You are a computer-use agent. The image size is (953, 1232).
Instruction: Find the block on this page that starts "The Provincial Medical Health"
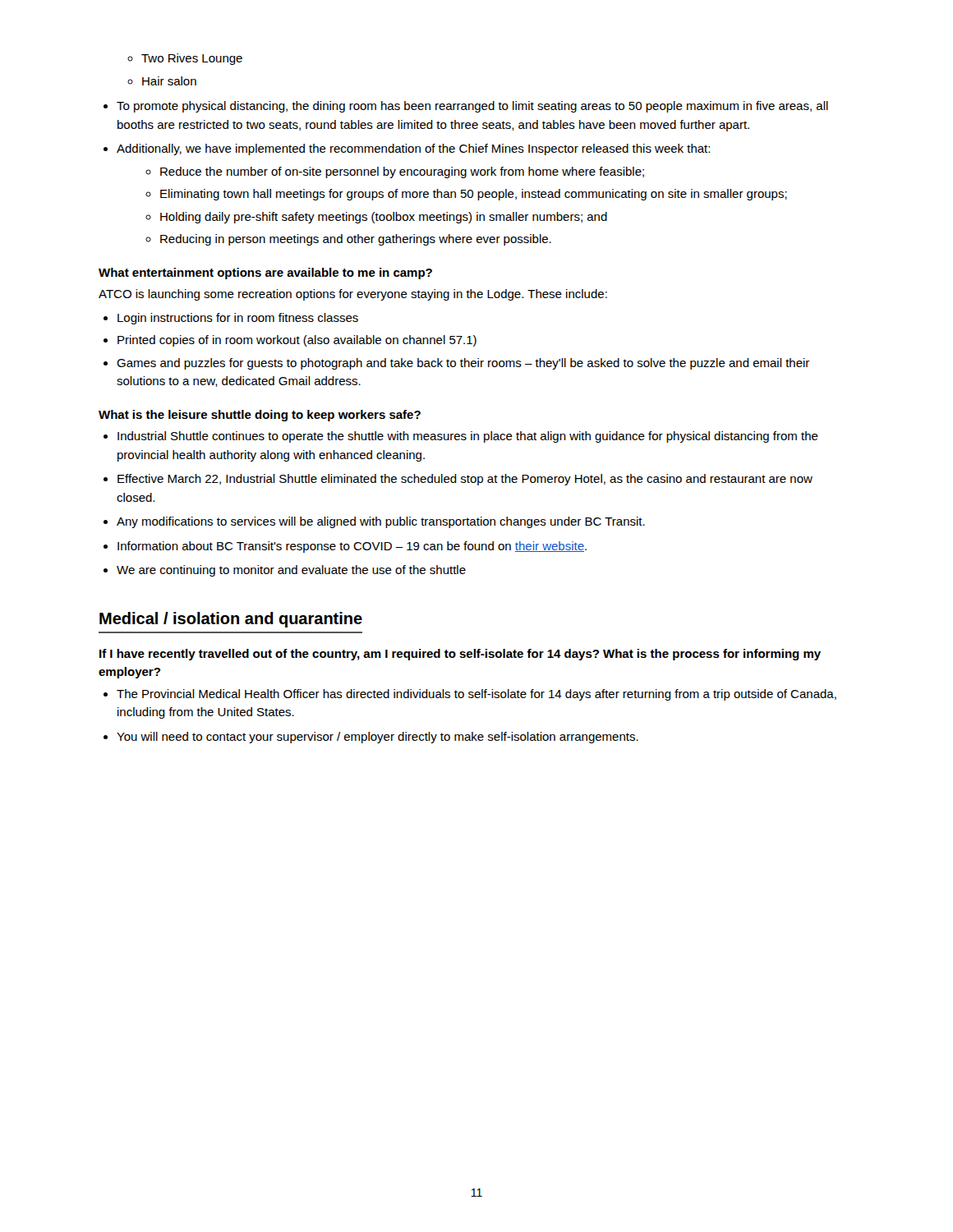(x=477, y=702)
